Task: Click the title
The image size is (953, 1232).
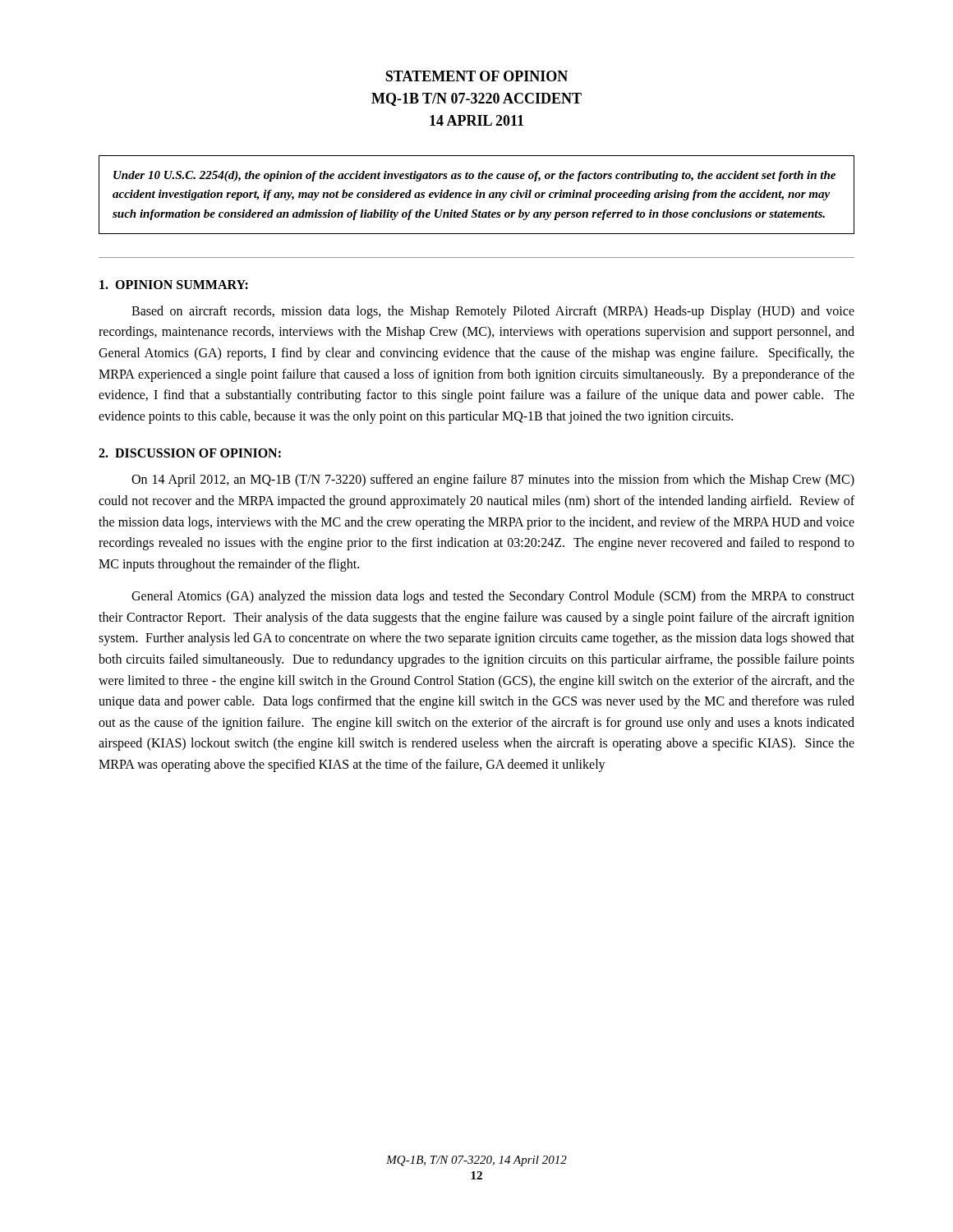Action: pos(476,99)
